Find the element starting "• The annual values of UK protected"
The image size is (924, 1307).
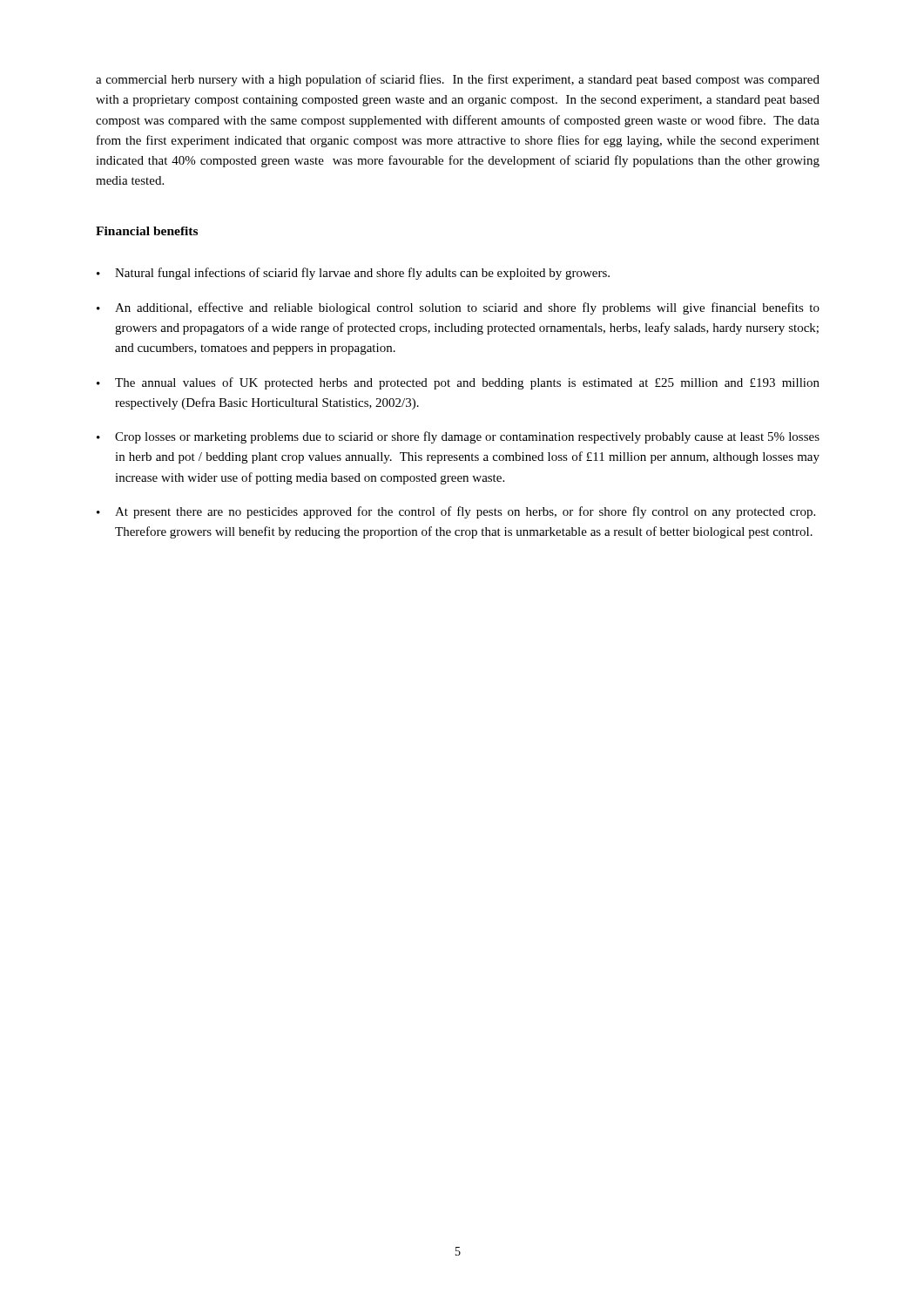pyautogui.click(x=458, y=393)
